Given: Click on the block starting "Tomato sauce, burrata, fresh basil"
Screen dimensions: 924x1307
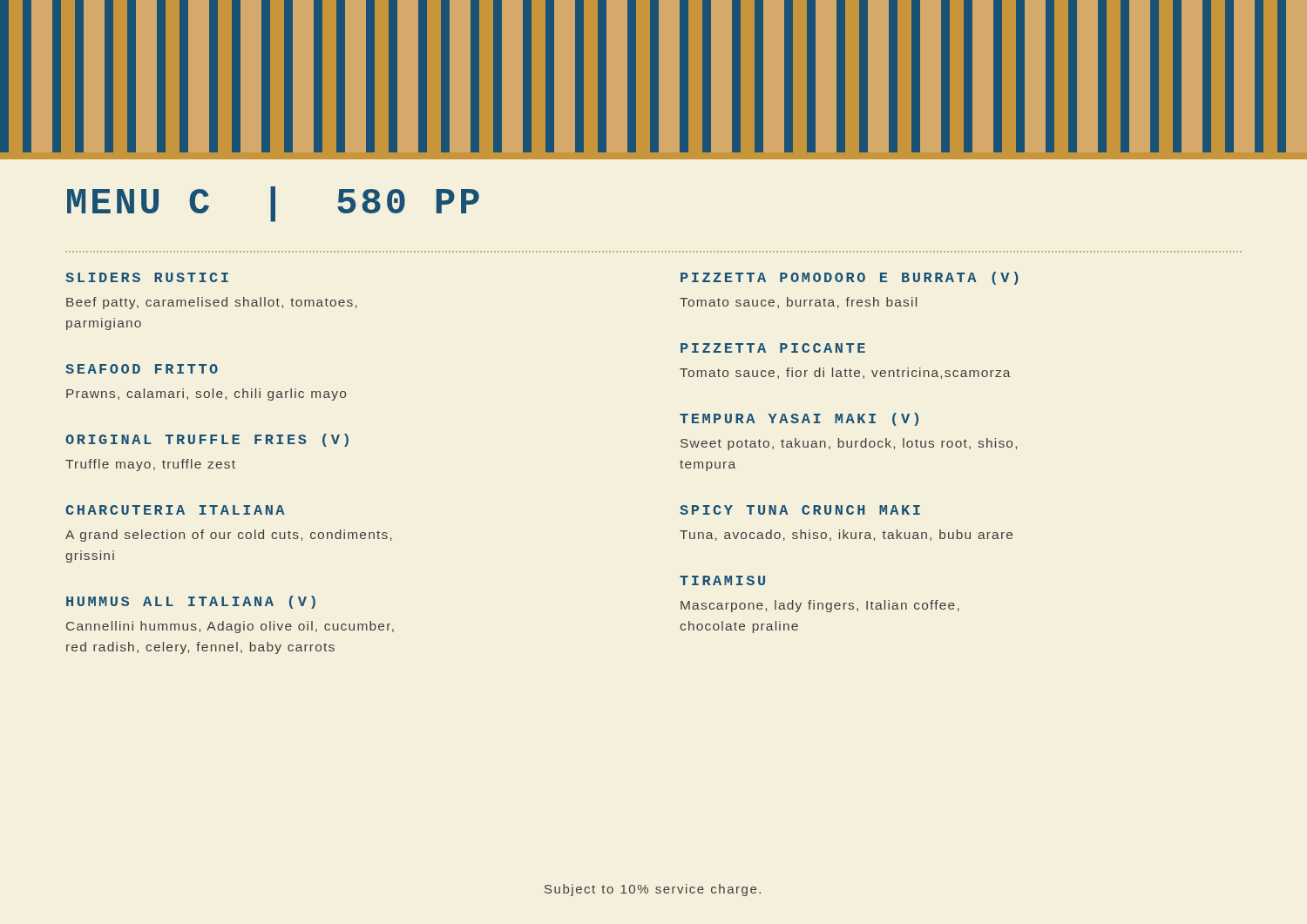Looking at the screenshot, I should tap(799, 302).
